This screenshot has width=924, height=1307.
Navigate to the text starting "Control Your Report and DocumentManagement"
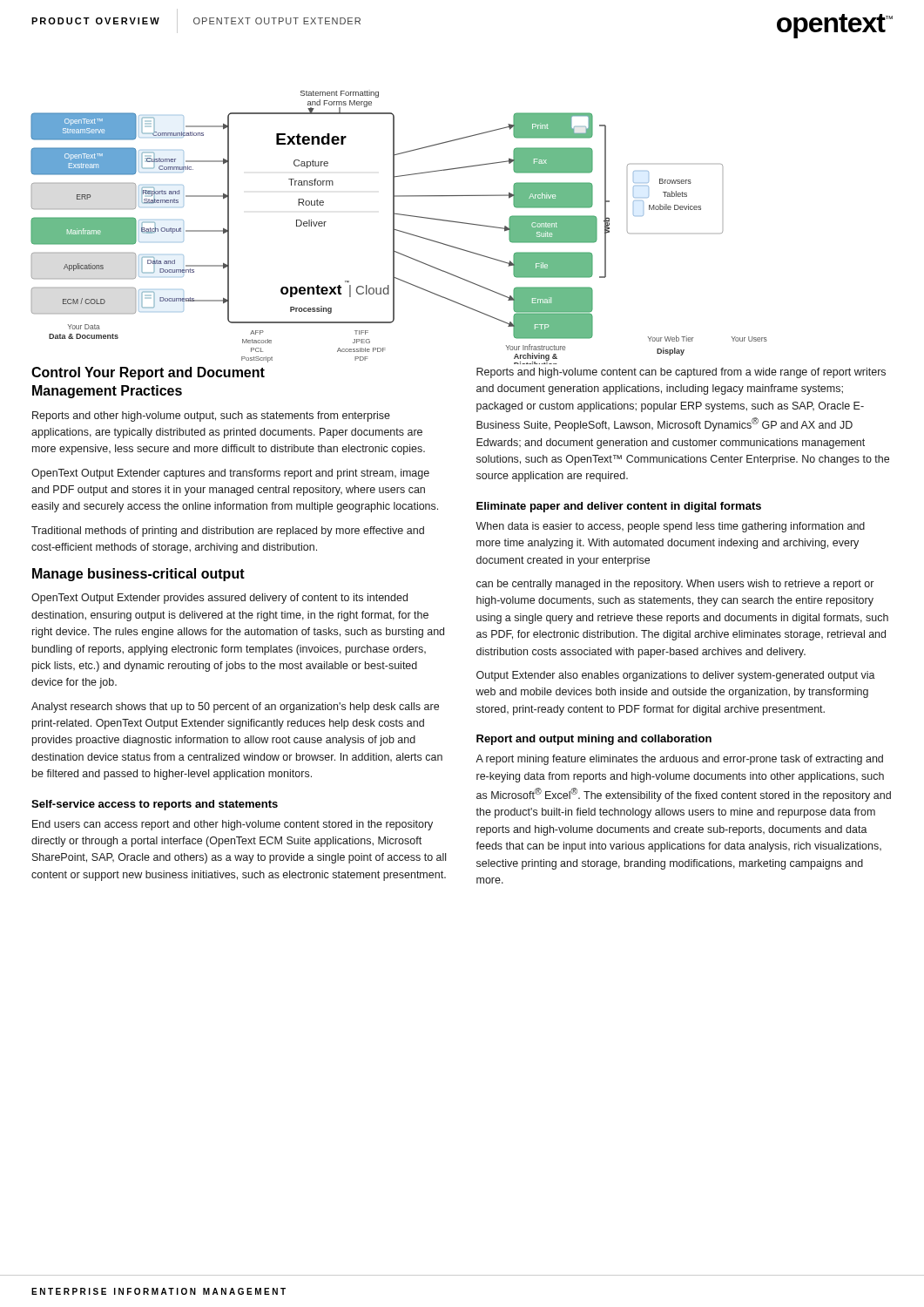(148, 382)
